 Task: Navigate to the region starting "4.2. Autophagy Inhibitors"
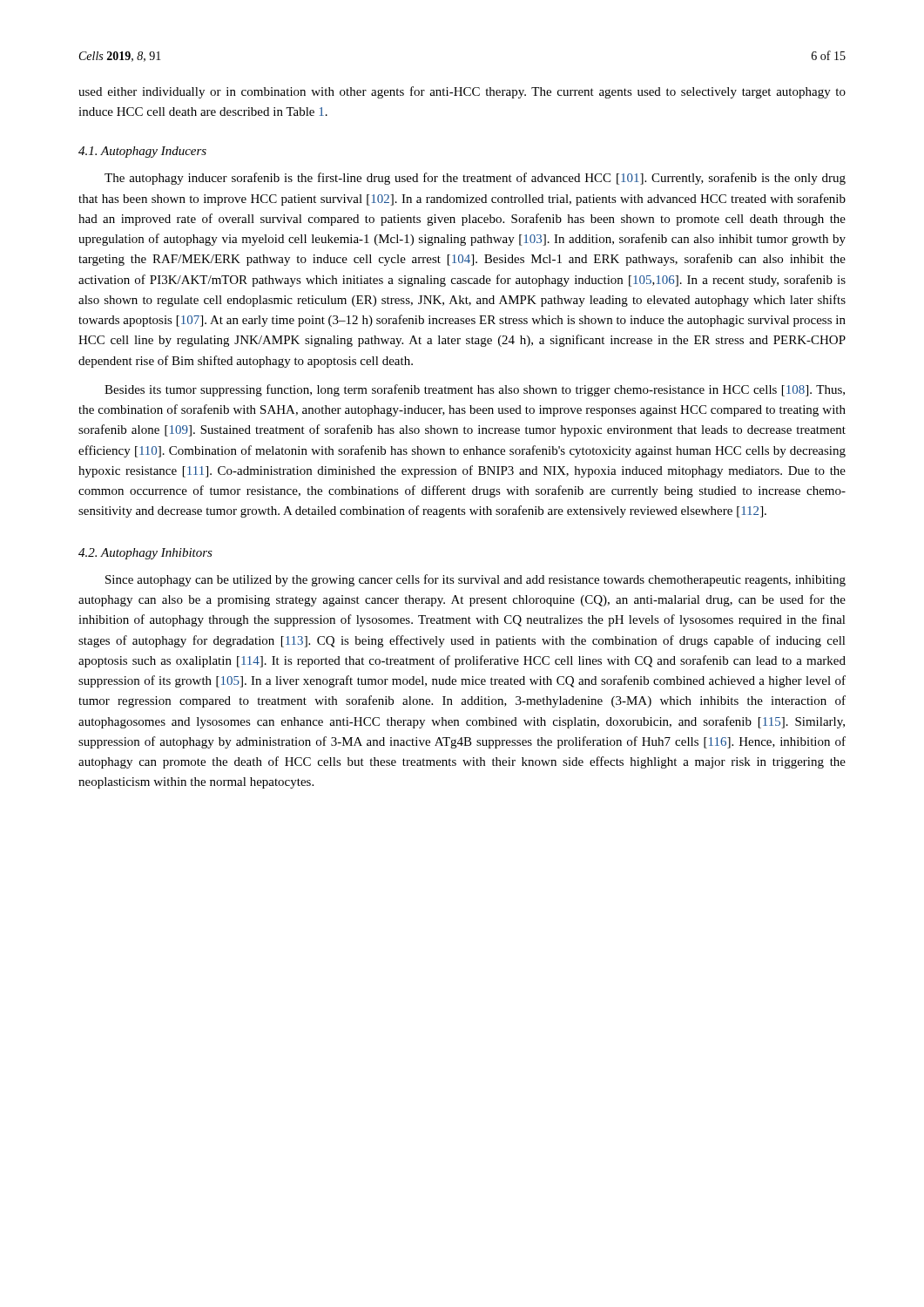(x=145, y=552)
